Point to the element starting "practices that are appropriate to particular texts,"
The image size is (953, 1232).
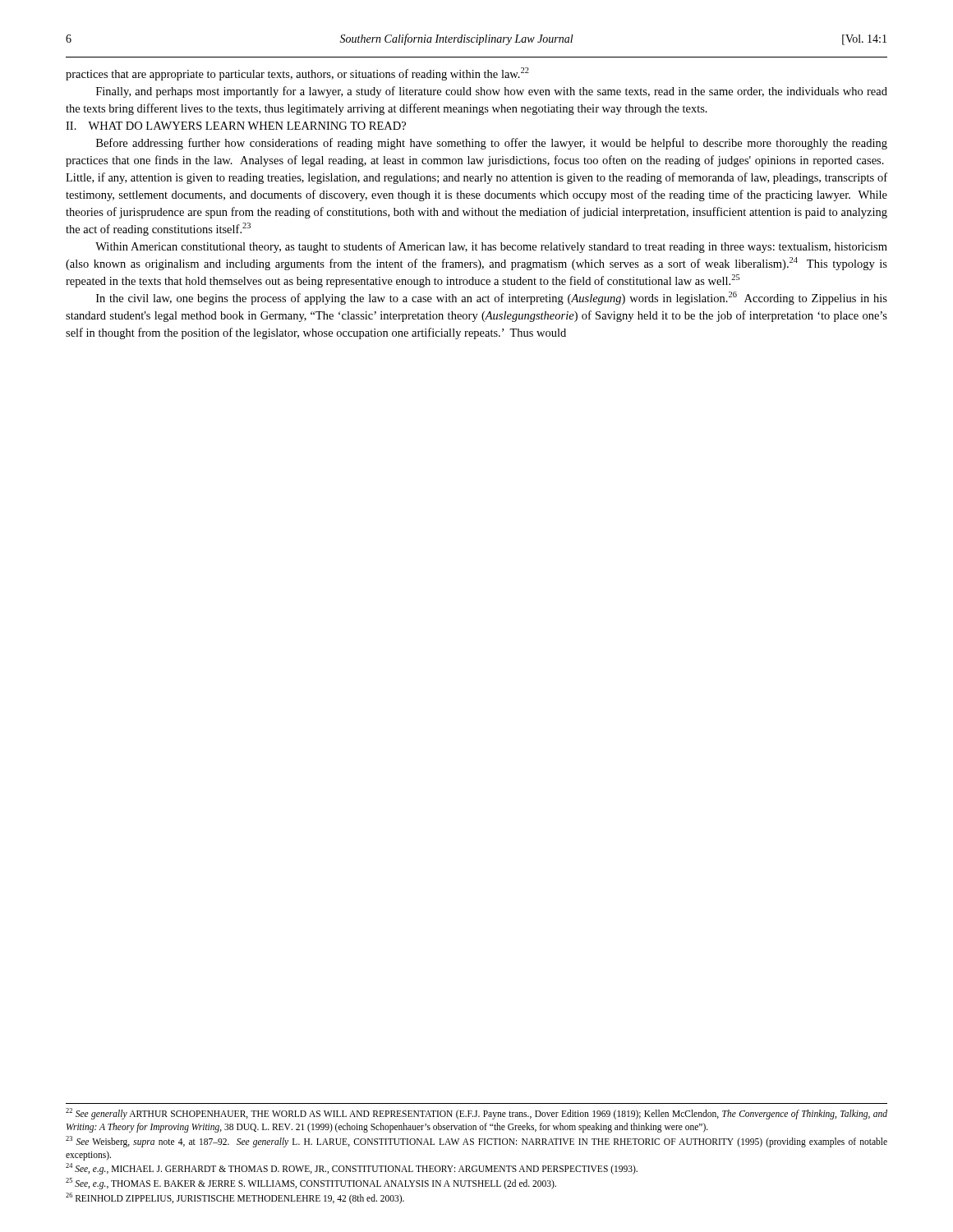476,74
